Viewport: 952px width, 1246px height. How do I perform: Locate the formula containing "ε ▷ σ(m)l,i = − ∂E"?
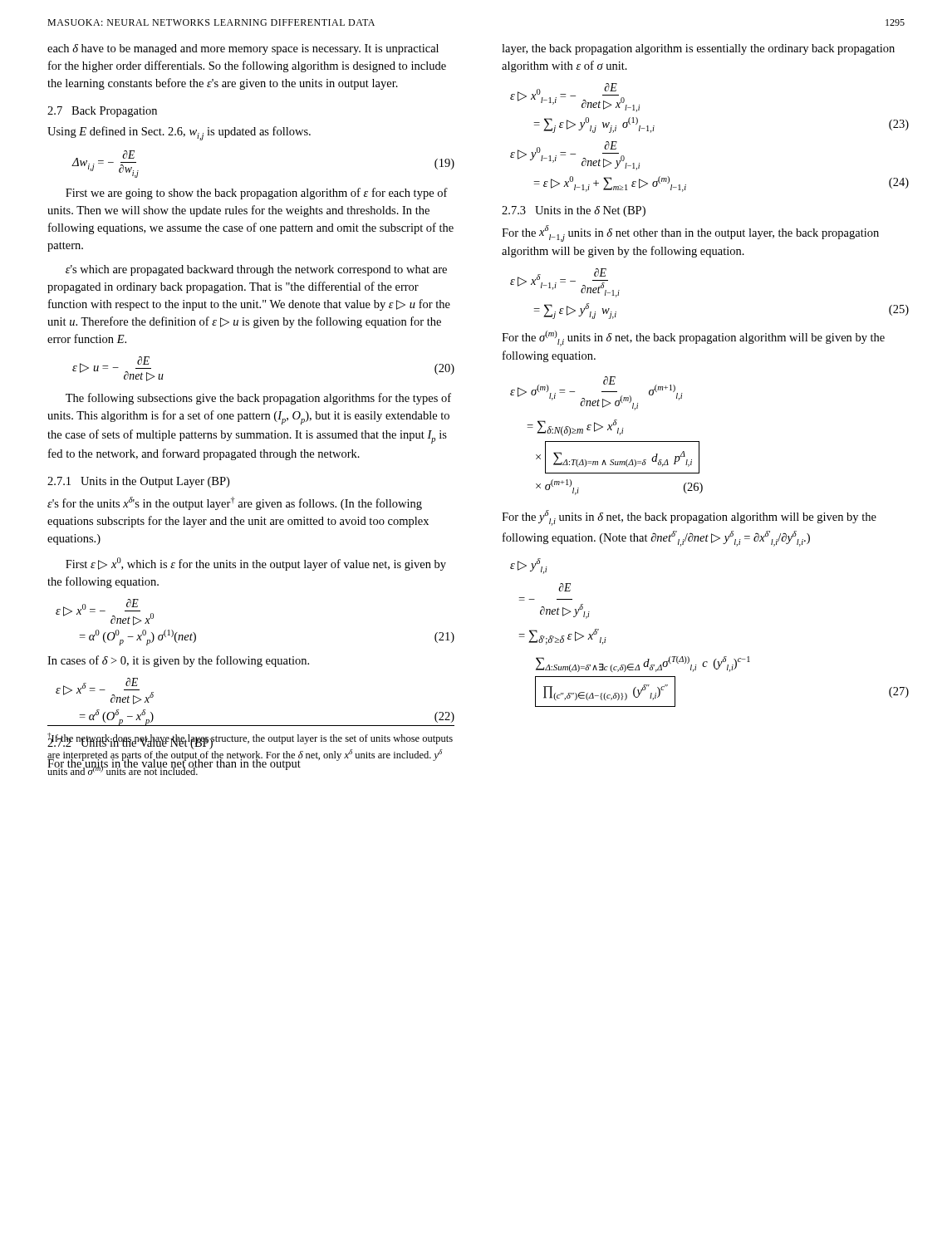(709, 435)
